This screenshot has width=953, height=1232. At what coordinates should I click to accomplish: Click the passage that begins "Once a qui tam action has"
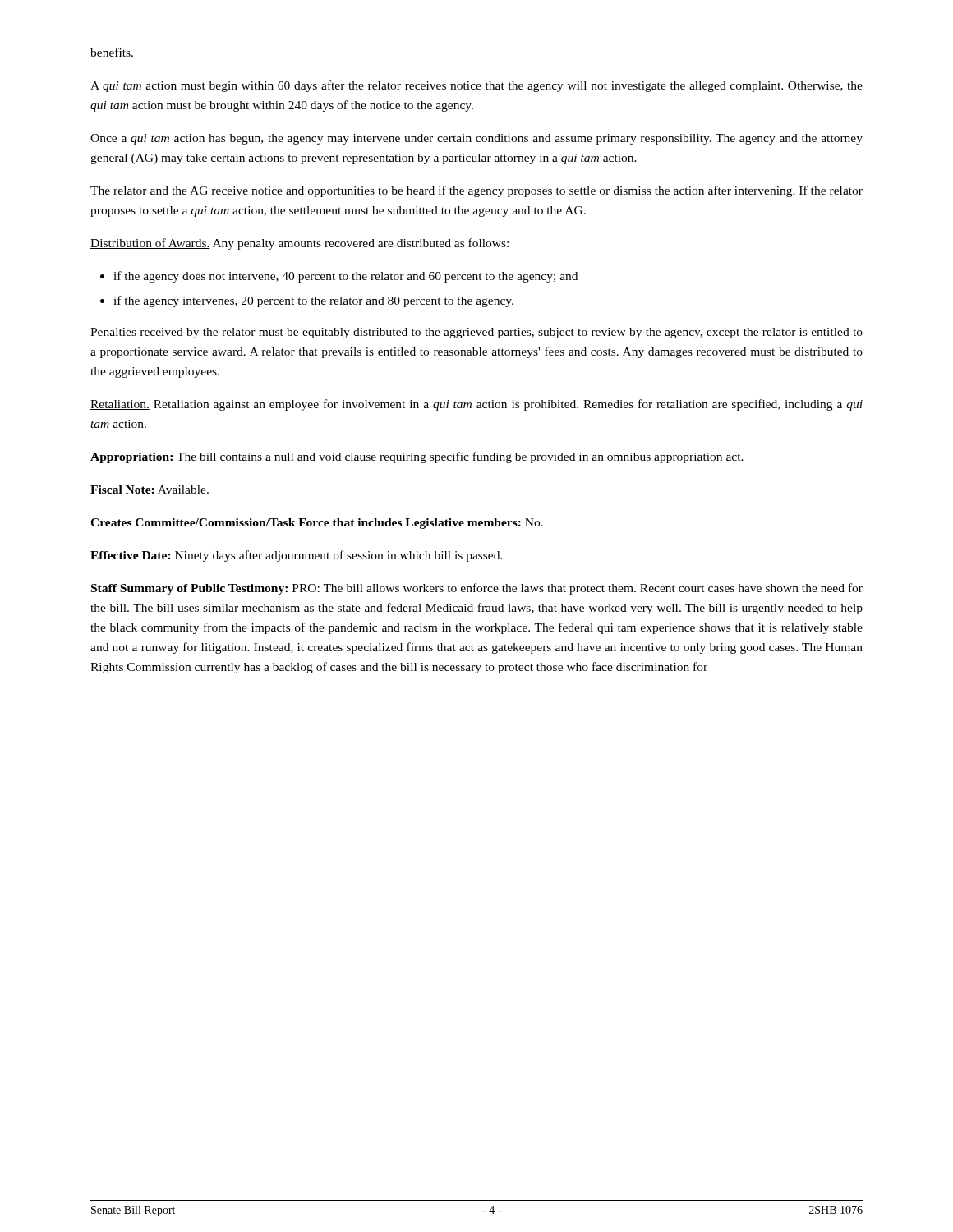[476, 148]
